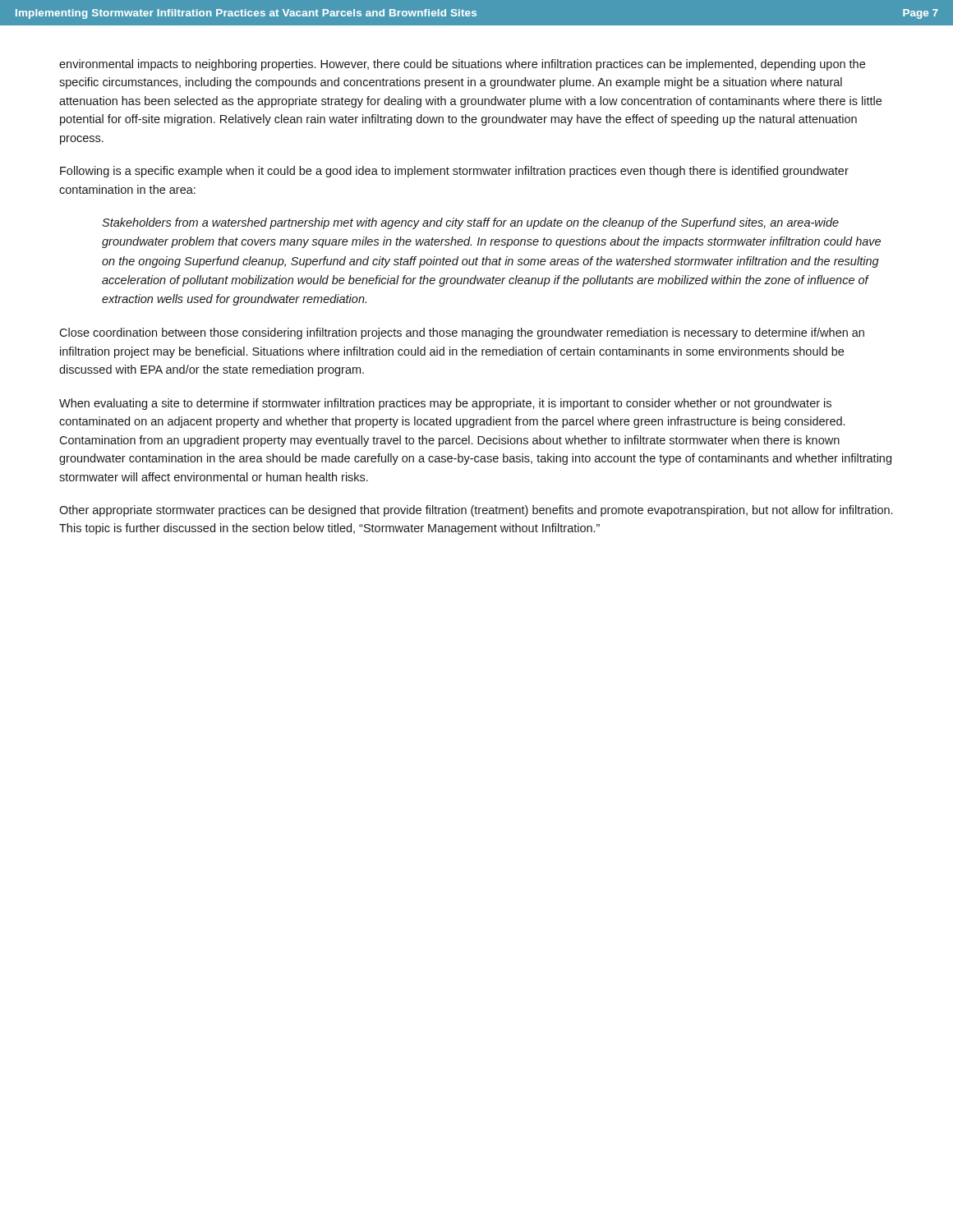Click on the text starting "environmental impacts to"
Screen dimensions: 1232x953
click(x=471, y=101)
